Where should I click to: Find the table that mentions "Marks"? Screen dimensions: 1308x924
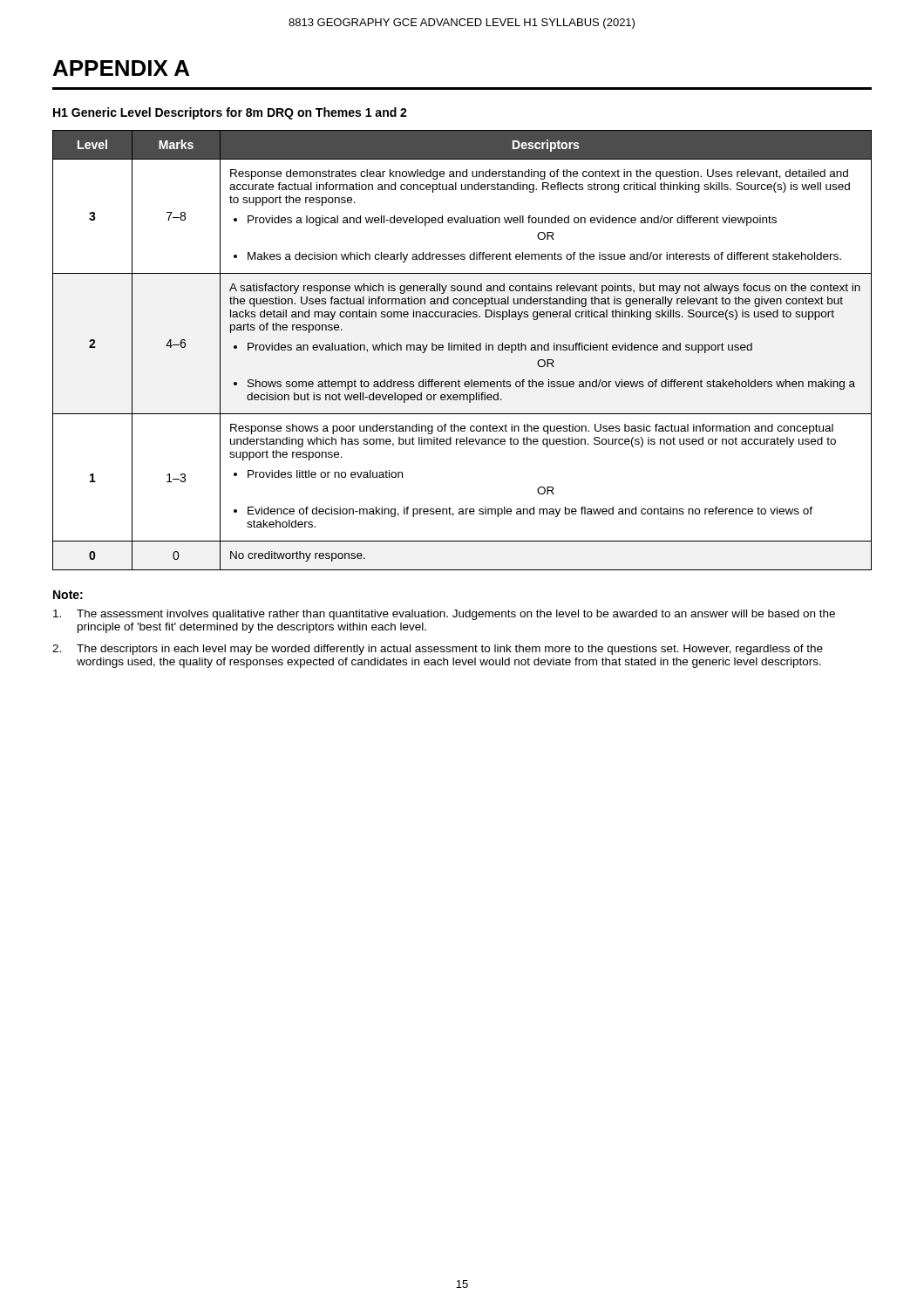click(x=462, y=350)
